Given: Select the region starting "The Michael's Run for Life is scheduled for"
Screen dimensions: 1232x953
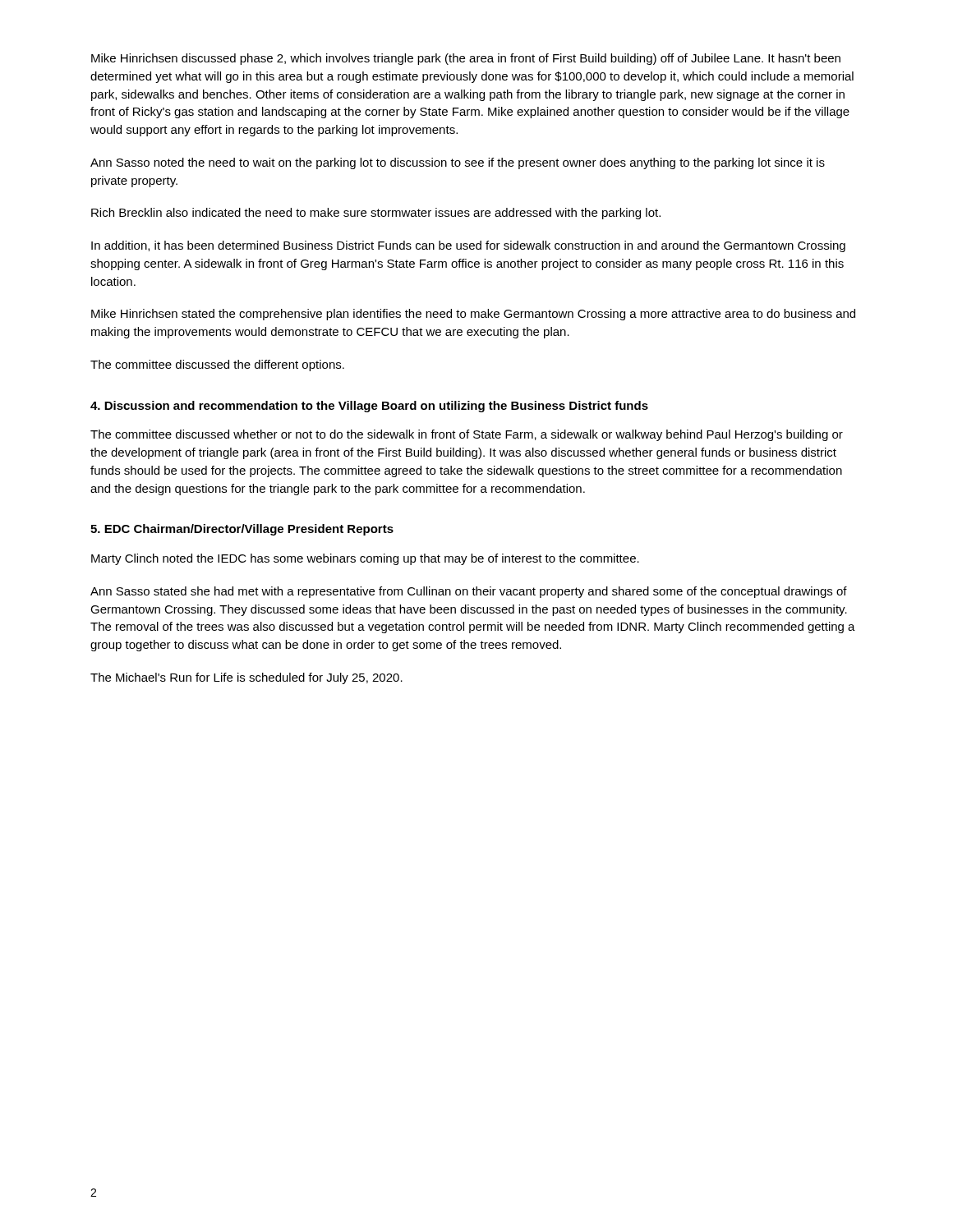Looking at the screenshot, I should coord(247,677).
